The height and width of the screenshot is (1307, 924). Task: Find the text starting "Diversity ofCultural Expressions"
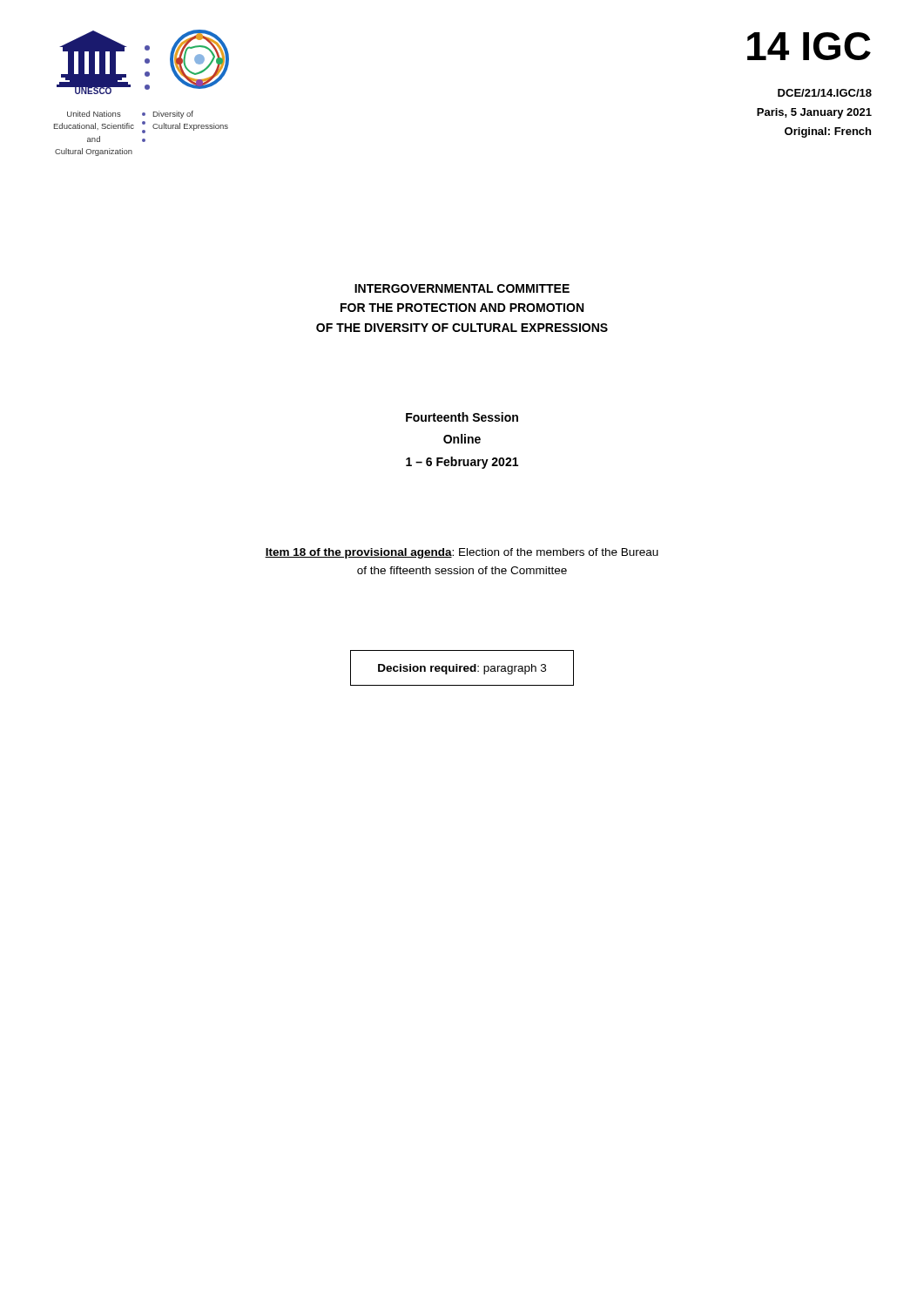190,120
